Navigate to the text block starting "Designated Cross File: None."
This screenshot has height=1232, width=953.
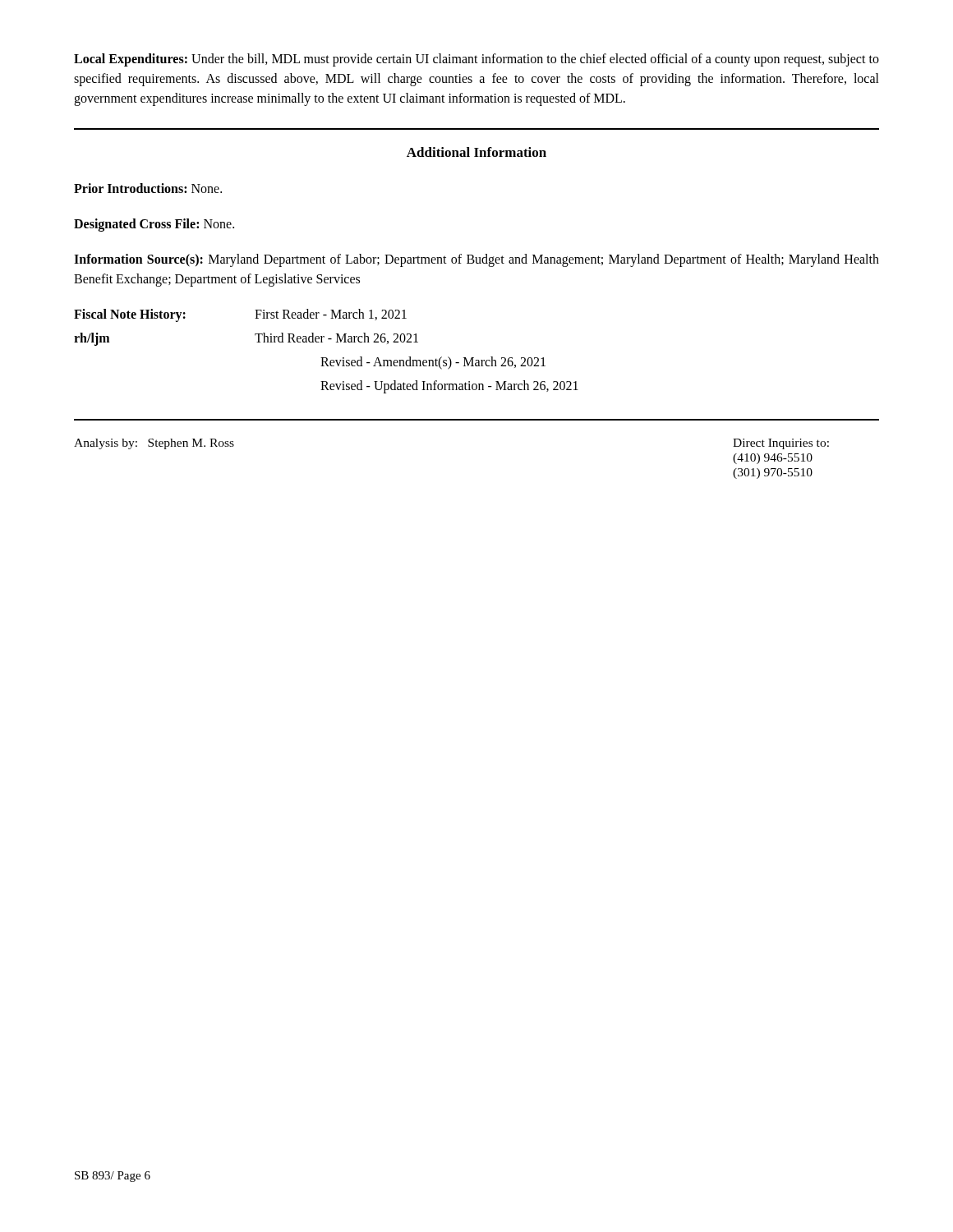(155, 224)
